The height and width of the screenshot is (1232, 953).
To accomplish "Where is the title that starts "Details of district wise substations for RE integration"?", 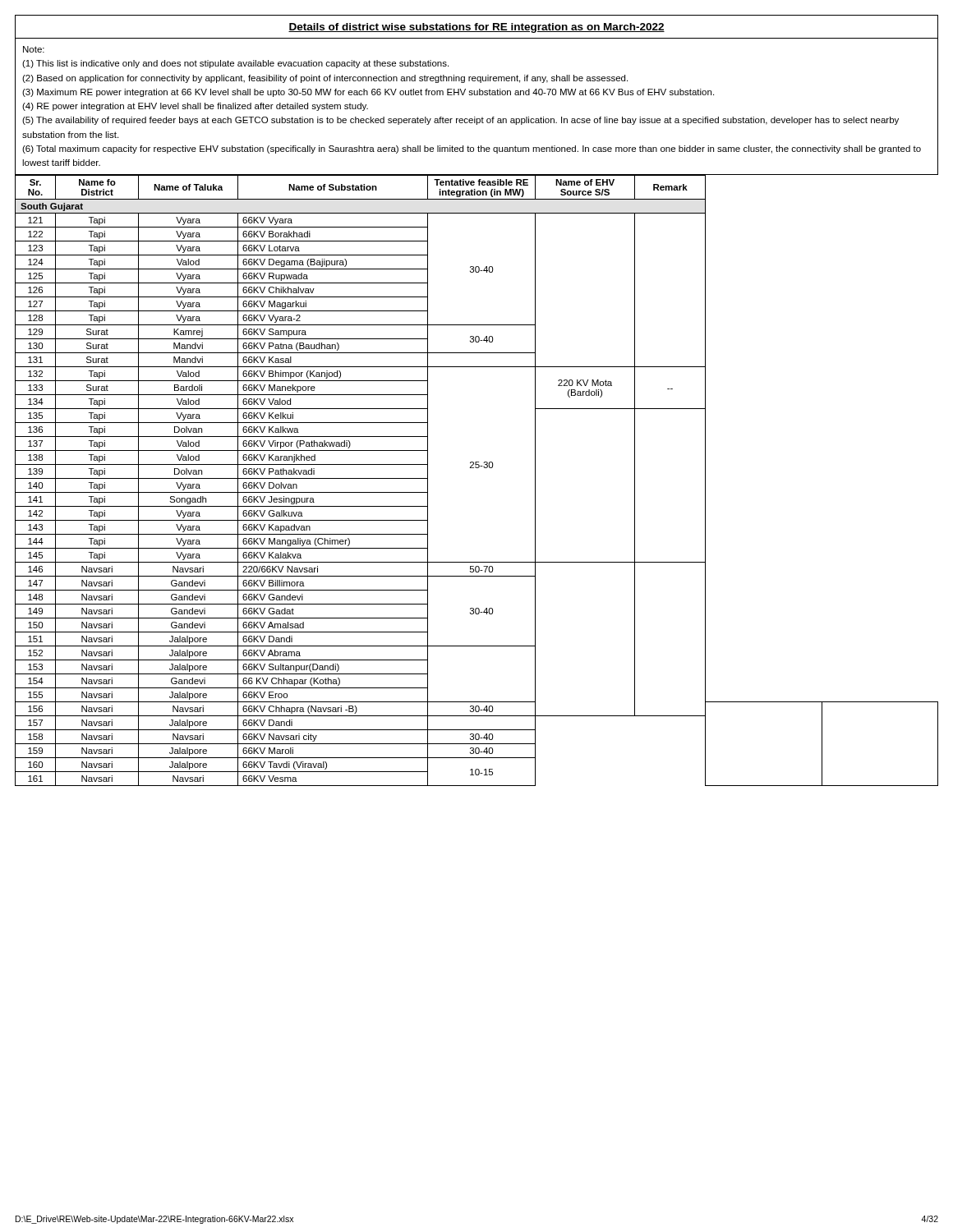I will (x=476, y=27).
